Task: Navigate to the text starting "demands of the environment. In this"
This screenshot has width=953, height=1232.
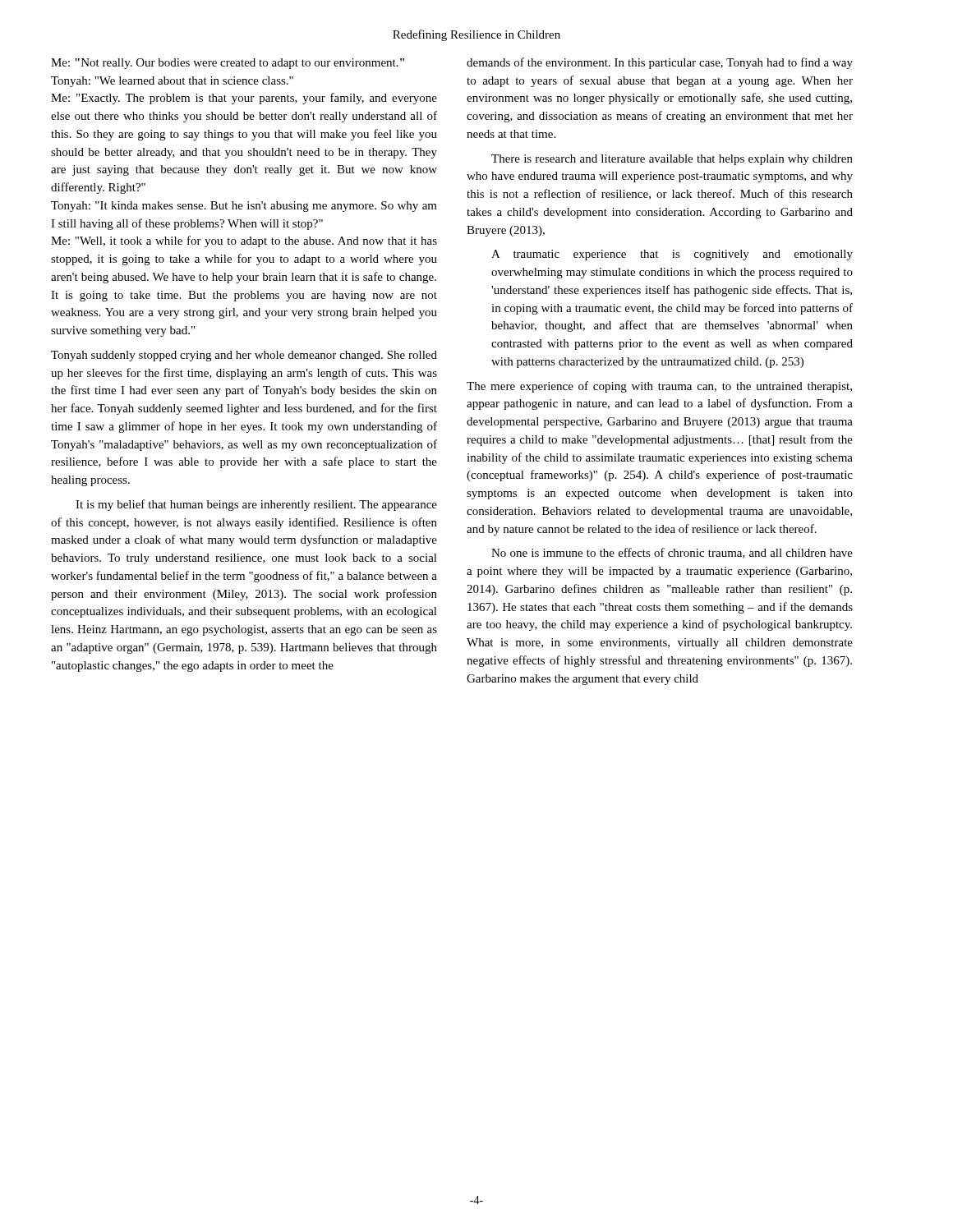Action: pos(660,99)
